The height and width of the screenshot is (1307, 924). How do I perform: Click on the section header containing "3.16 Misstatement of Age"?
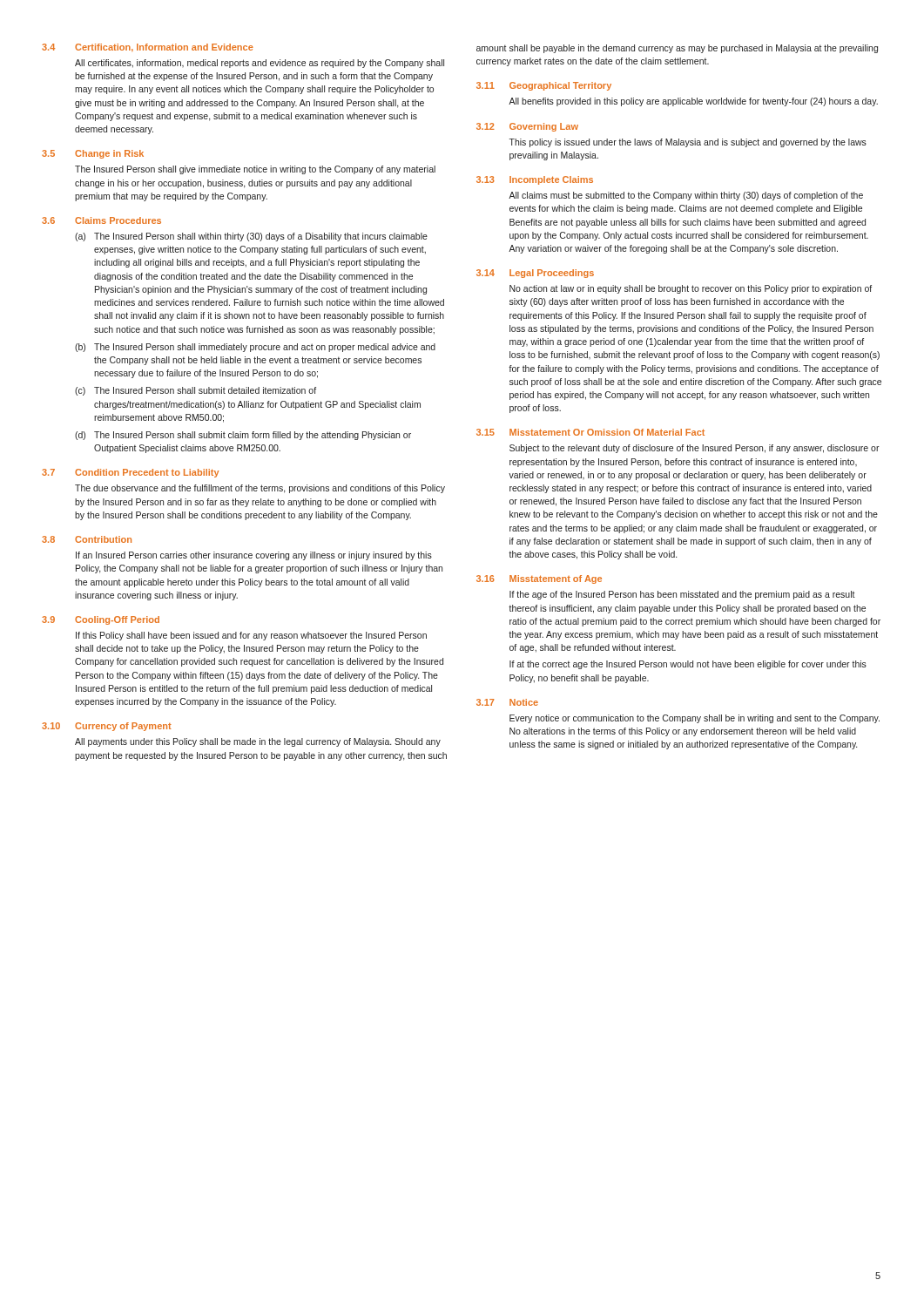tap(539, 579)
